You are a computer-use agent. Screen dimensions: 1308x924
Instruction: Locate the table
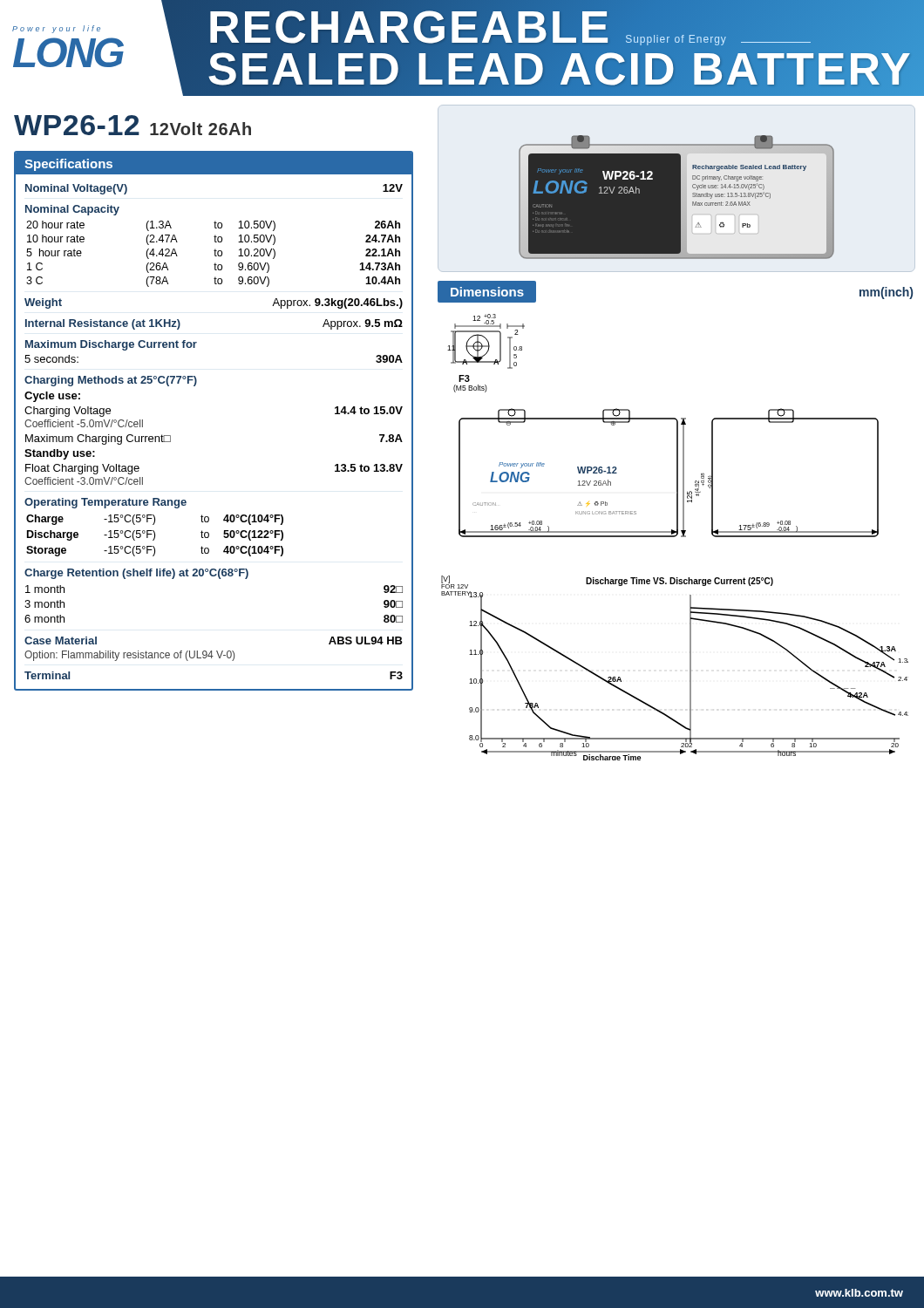click(214, 421)
